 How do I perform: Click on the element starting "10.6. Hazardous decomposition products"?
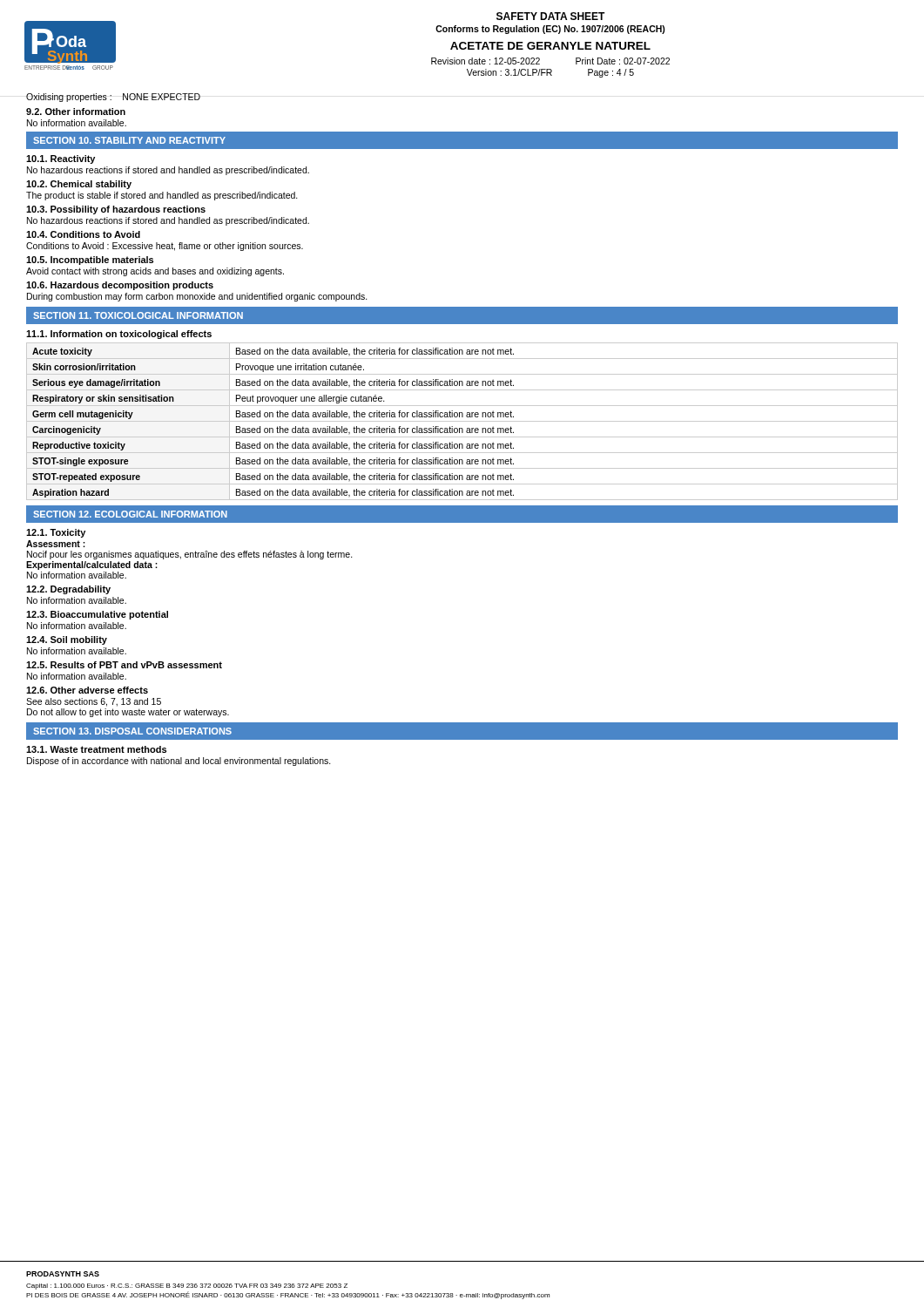(x=120, y=285)
